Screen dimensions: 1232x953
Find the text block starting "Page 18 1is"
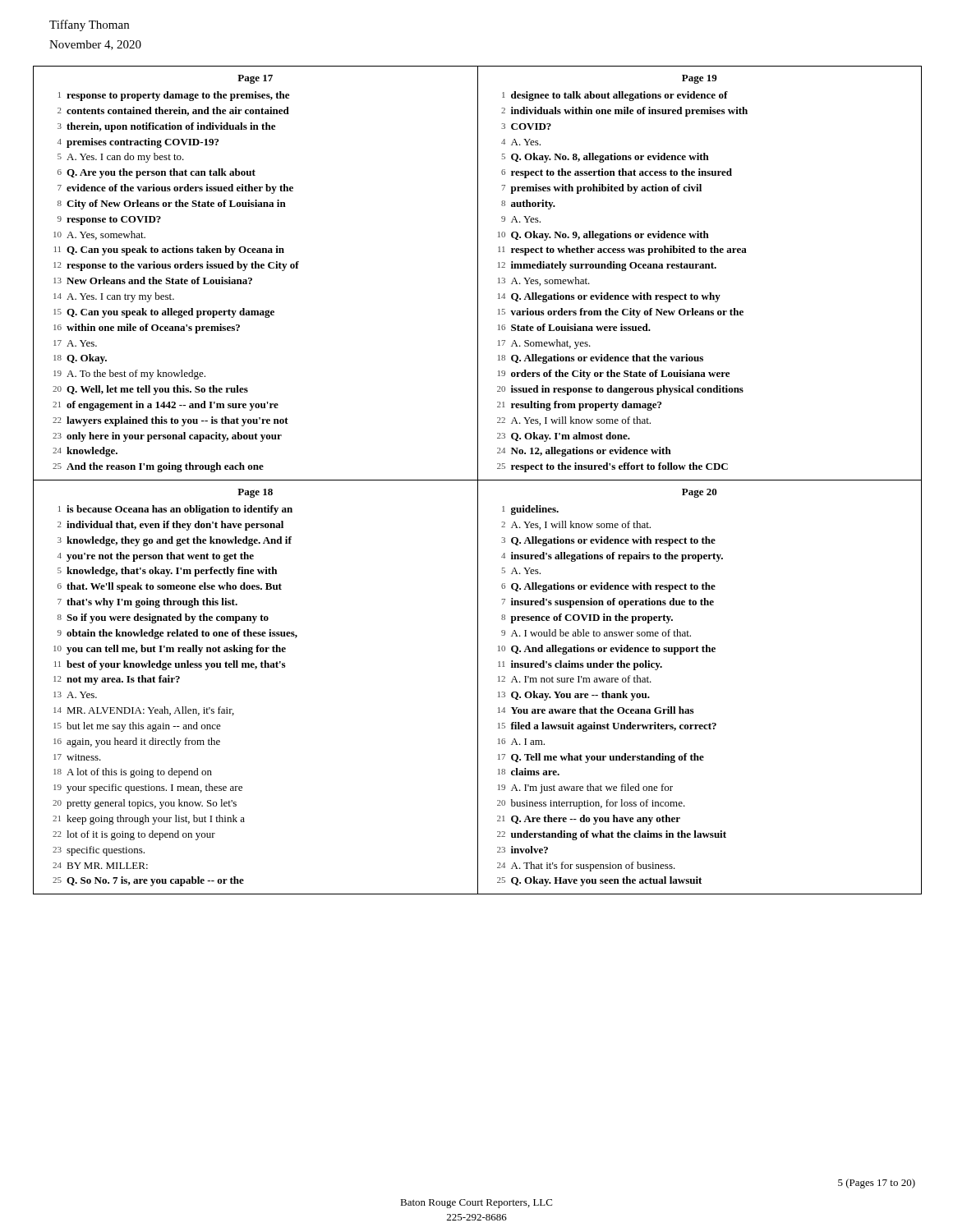[255, 493]
